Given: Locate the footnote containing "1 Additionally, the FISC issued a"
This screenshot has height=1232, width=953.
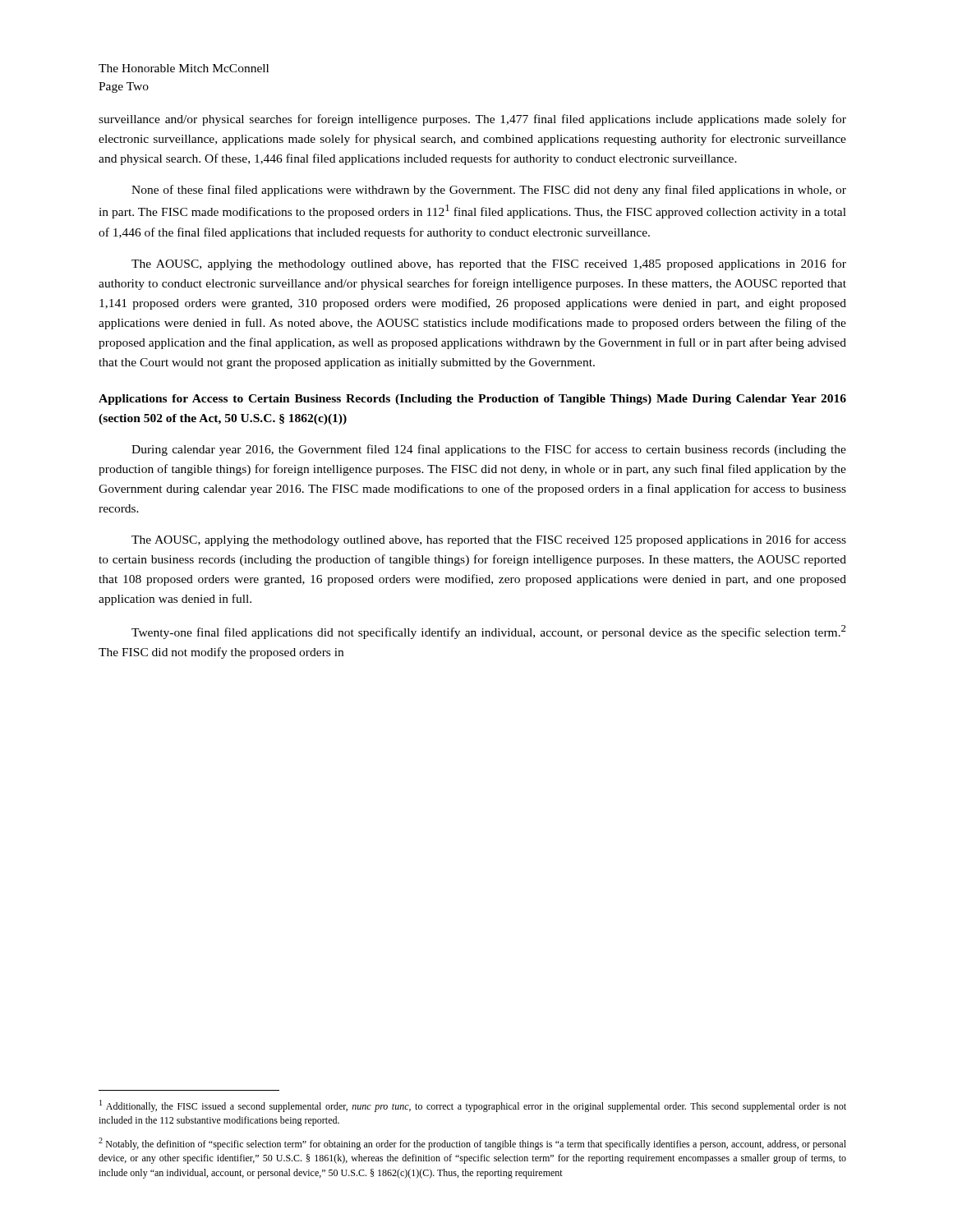Looking at the screenshot, I should point(472,1112).
